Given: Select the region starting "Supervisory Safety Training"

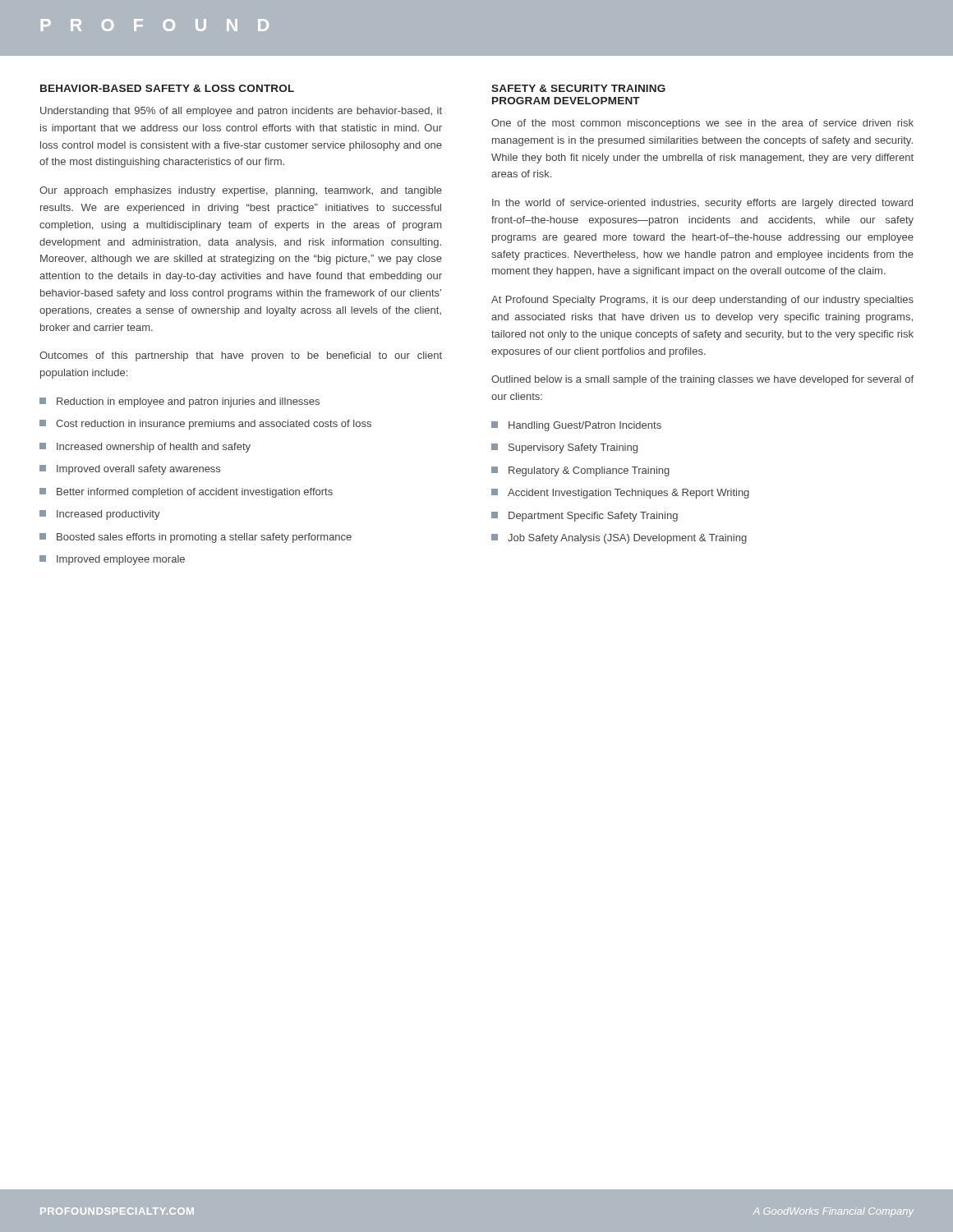Looking at the screenshot, I should tap(564, 448).
